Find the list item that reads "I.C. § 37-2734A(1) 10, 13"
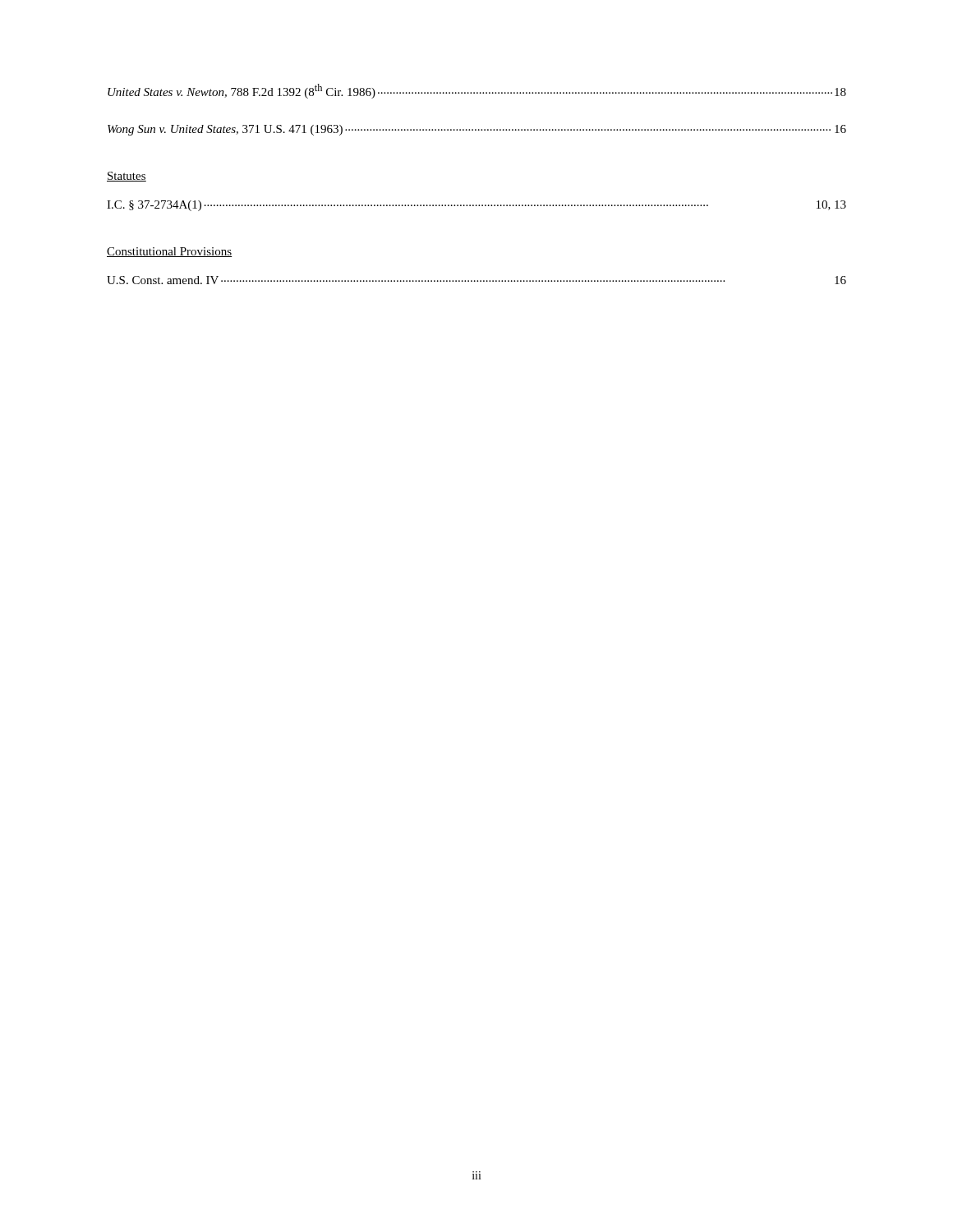The width and height of the screenshot is (953, 1232). 476,205
